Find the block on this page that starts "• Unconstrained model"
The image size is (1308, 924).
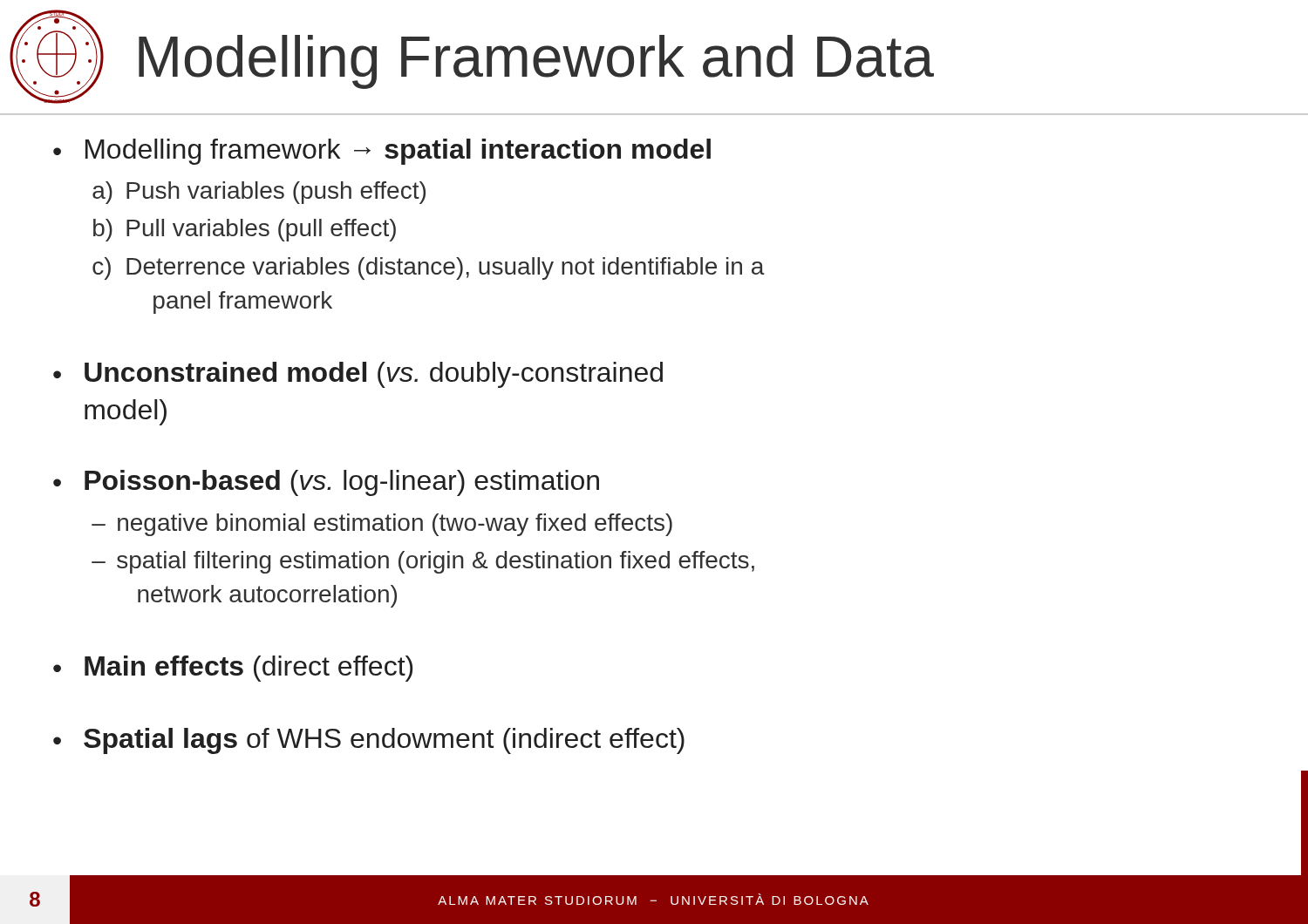coord(654,391)
